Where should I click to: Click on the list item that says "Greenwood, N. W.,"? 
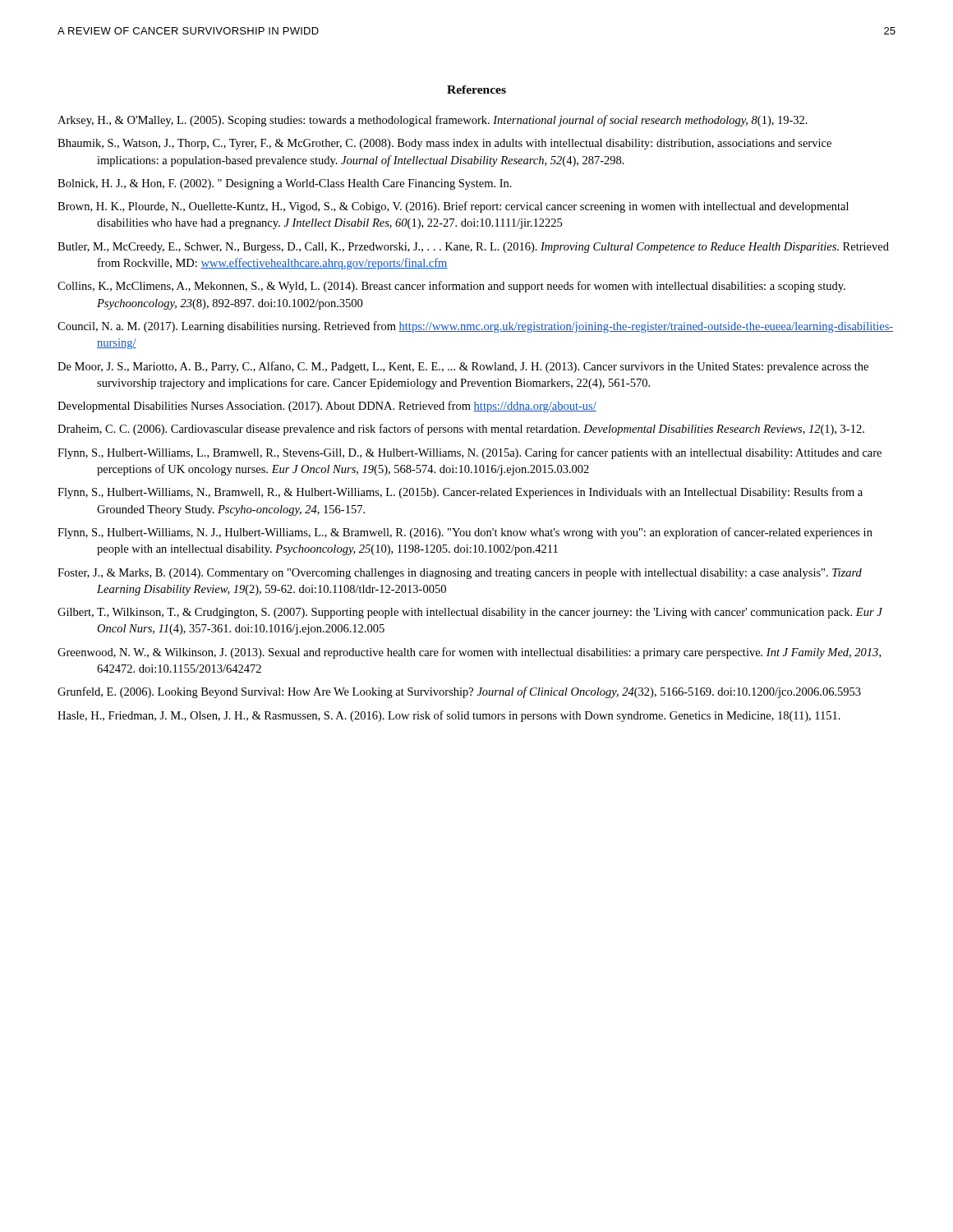pyautogui.click(x=469, y=660)
